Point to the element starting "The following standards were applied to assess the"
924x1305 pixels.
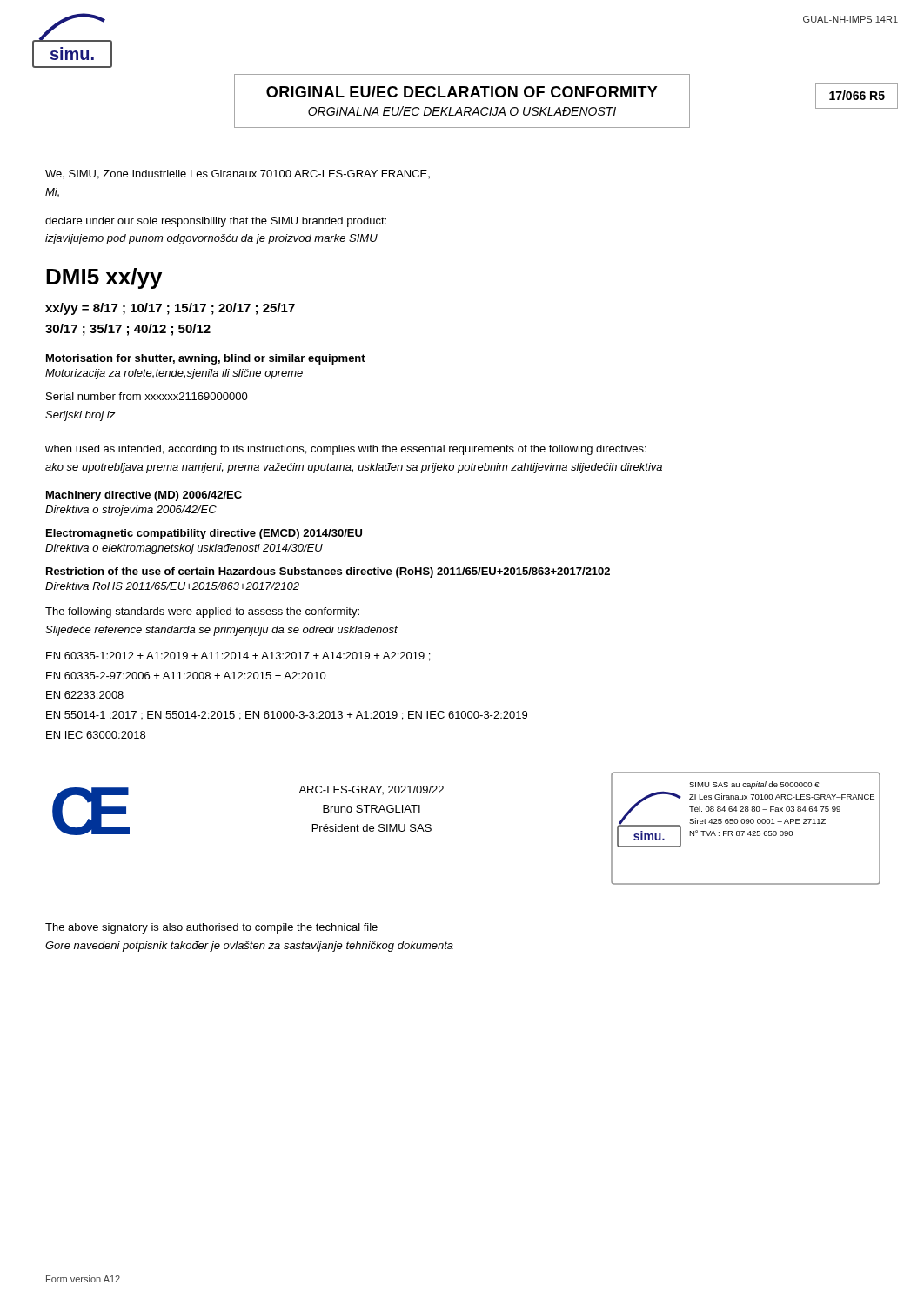coord(221,621)
